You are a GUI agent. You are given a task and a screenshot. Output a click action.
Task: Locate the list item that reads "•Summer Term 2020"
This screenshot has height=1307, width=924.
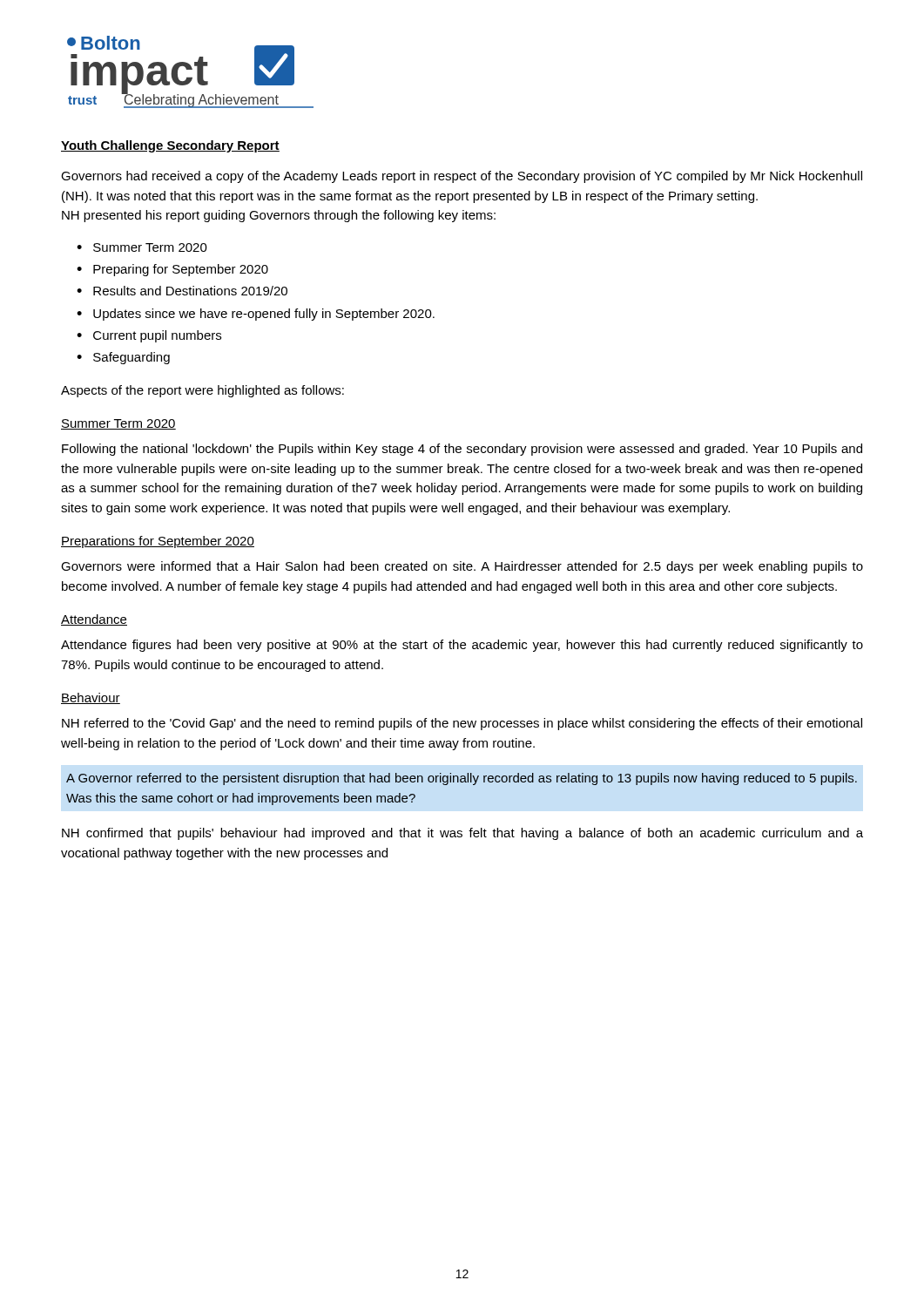[142, 248]
